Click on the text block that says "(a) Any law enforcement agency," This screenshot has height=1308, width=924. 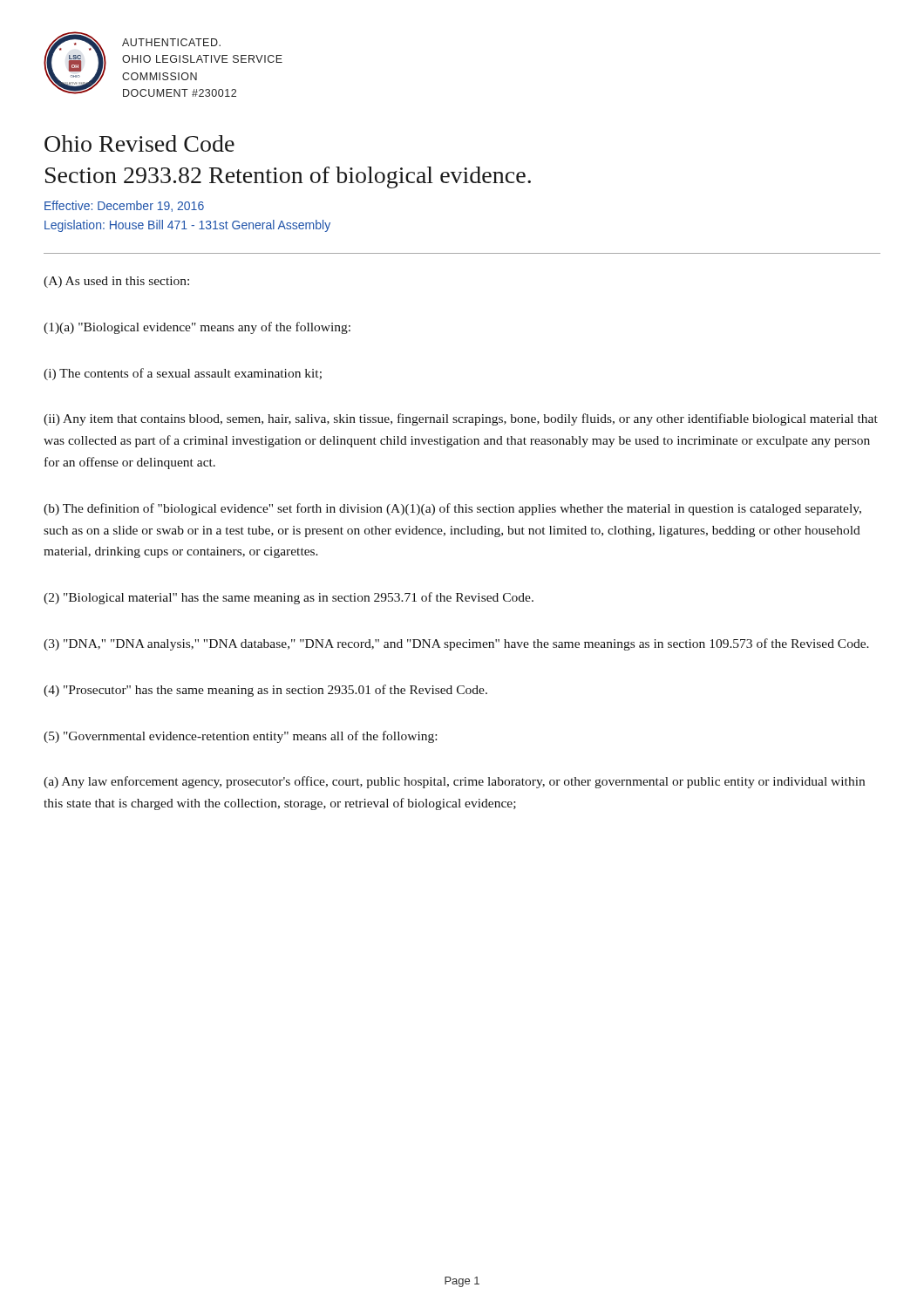tap(454, 792)
